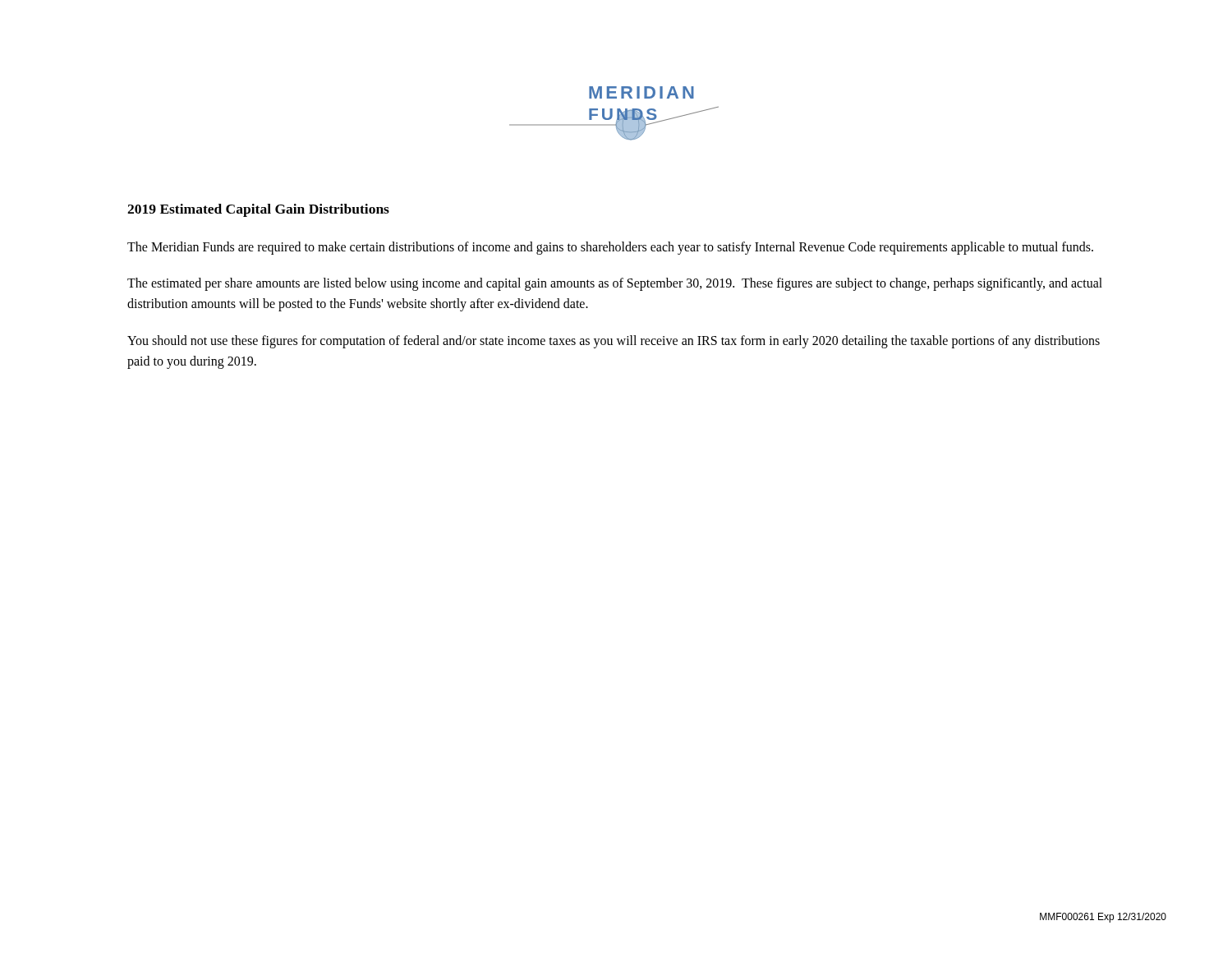The width and height of the screenshot is (1232, 953).
Task: Locate the element starting "You should not use these figures"
Action: click(614, 351)
